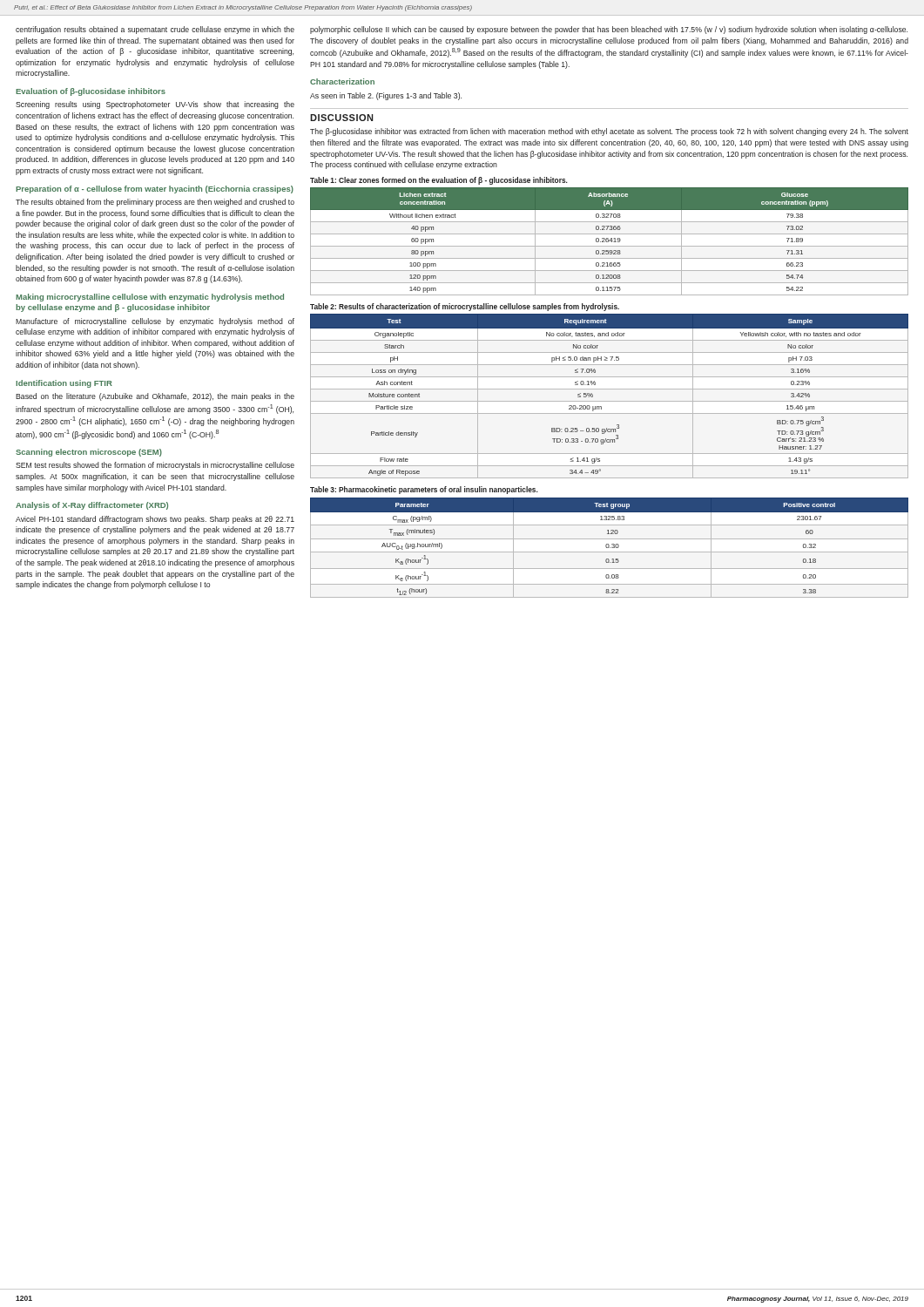This screenshot has height=1307, width=924.
Task: Point to the block starting "polymorphic cellulose II which"
Action: pyautogui.click(x=609, y=47)
